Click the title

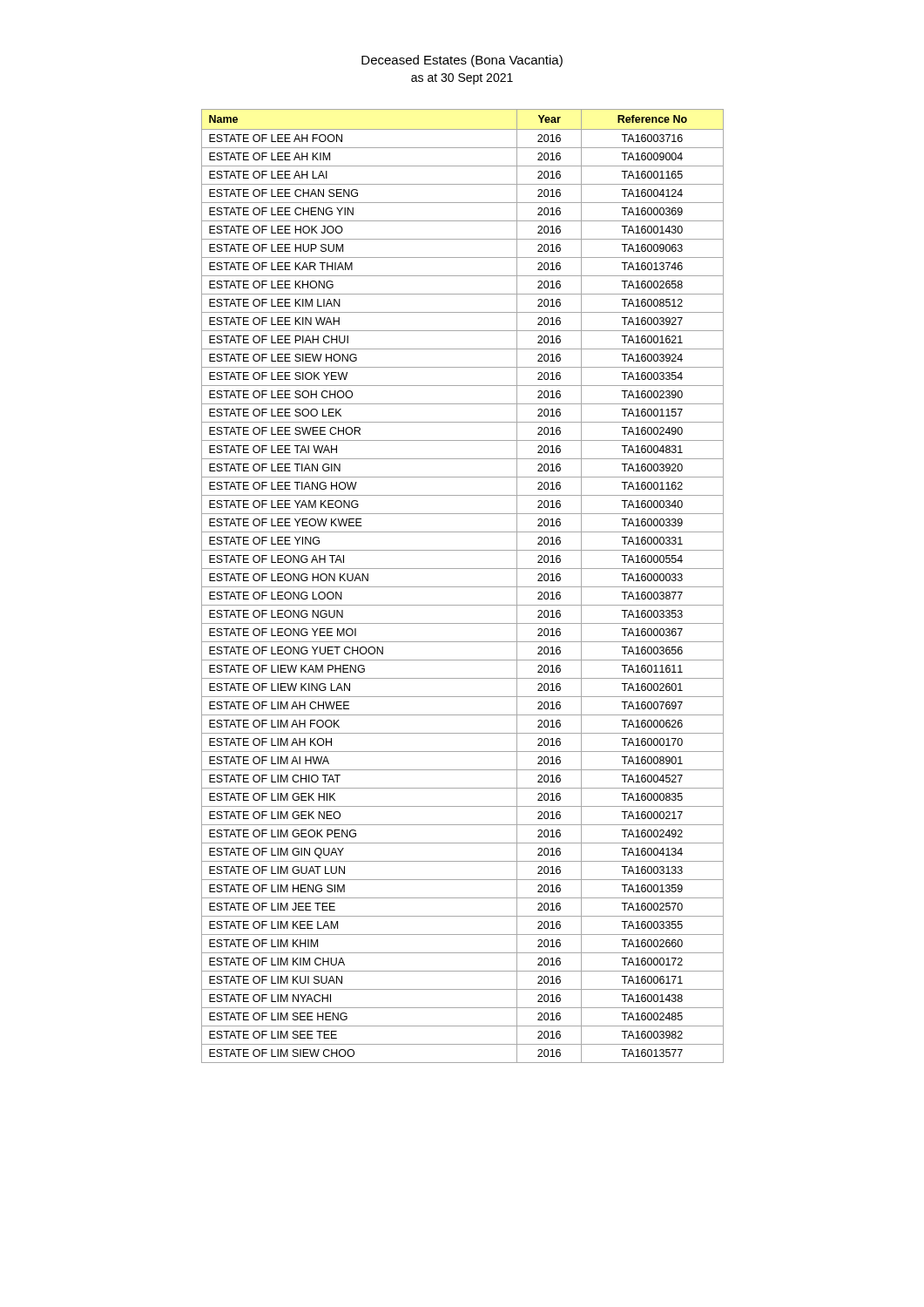(462, 68)
